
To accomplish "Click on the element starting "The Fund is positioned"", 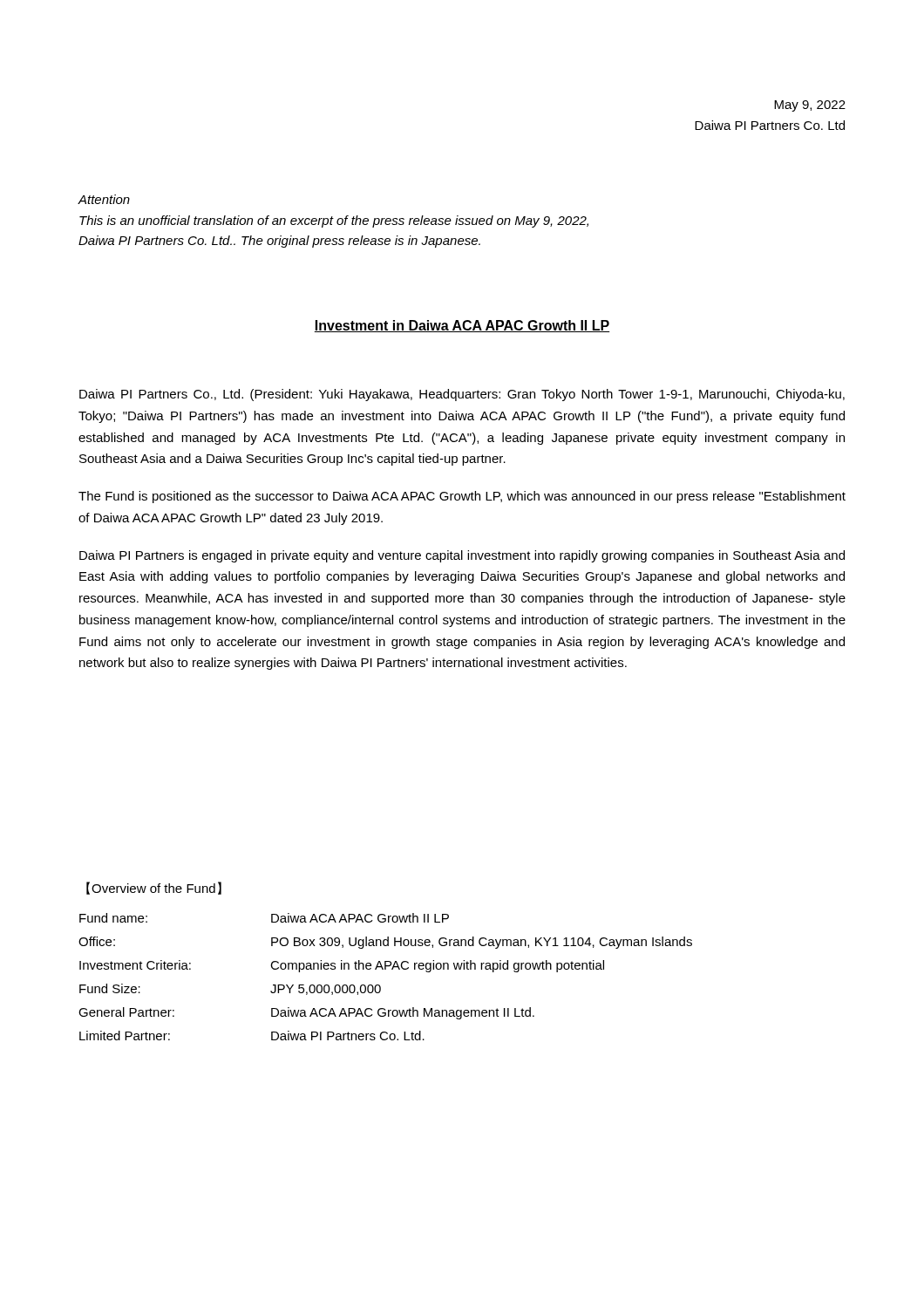I will (x=462, y=507).
